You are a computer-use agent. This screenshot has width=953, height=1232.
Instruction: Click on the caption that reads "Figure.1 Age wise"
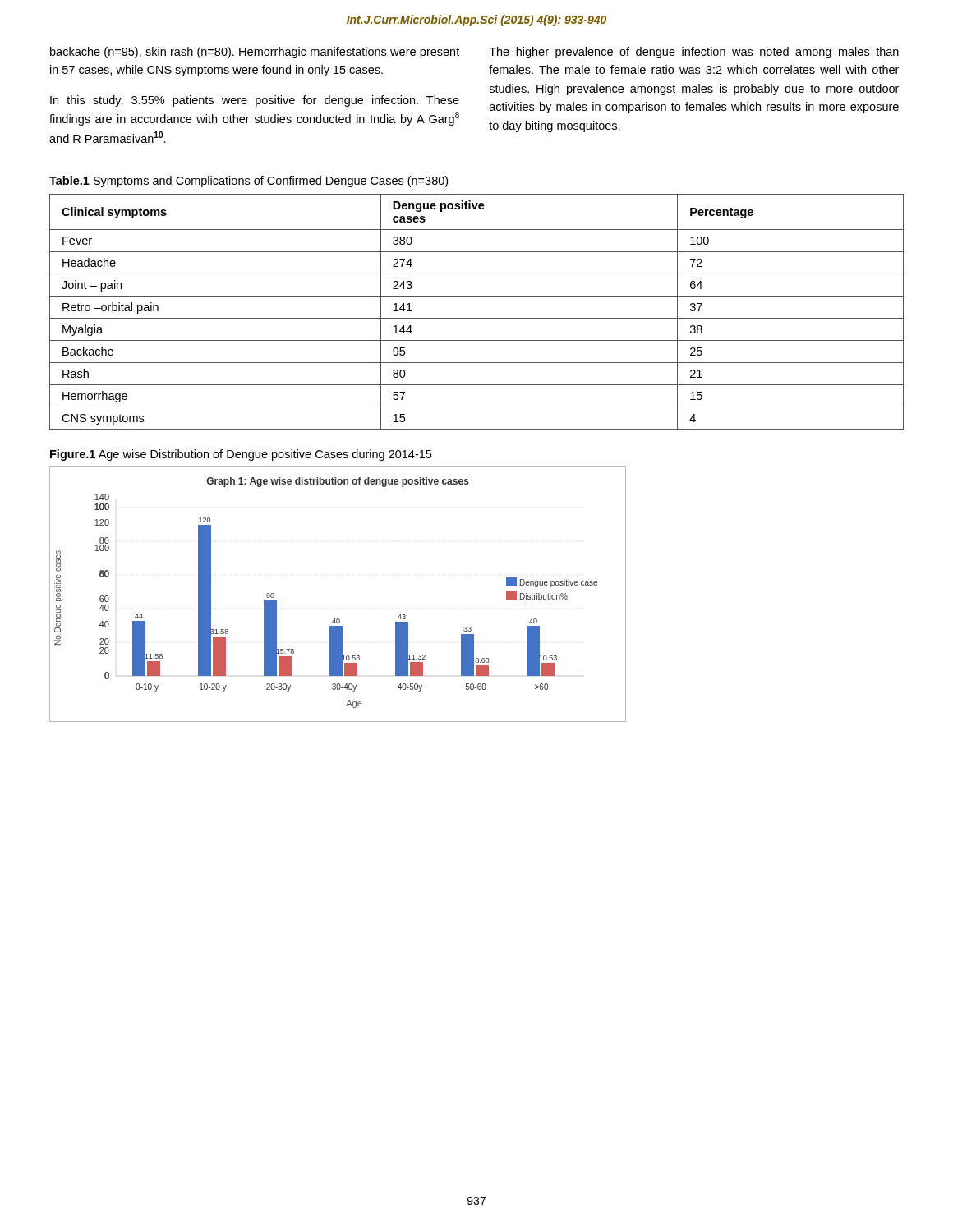pos(241,454)
